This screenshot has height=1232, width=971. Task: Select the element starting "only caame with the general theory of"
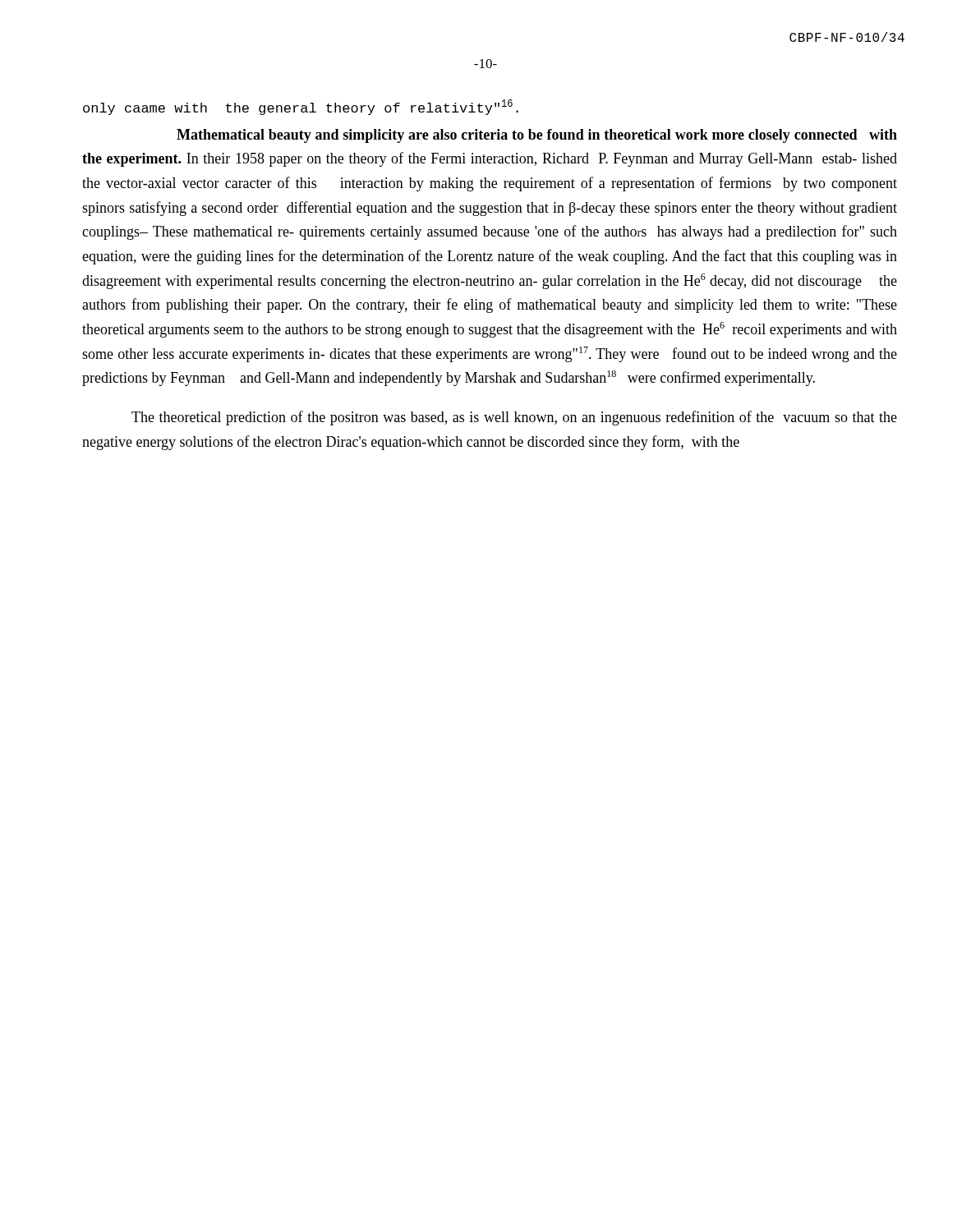coord(302,108)
